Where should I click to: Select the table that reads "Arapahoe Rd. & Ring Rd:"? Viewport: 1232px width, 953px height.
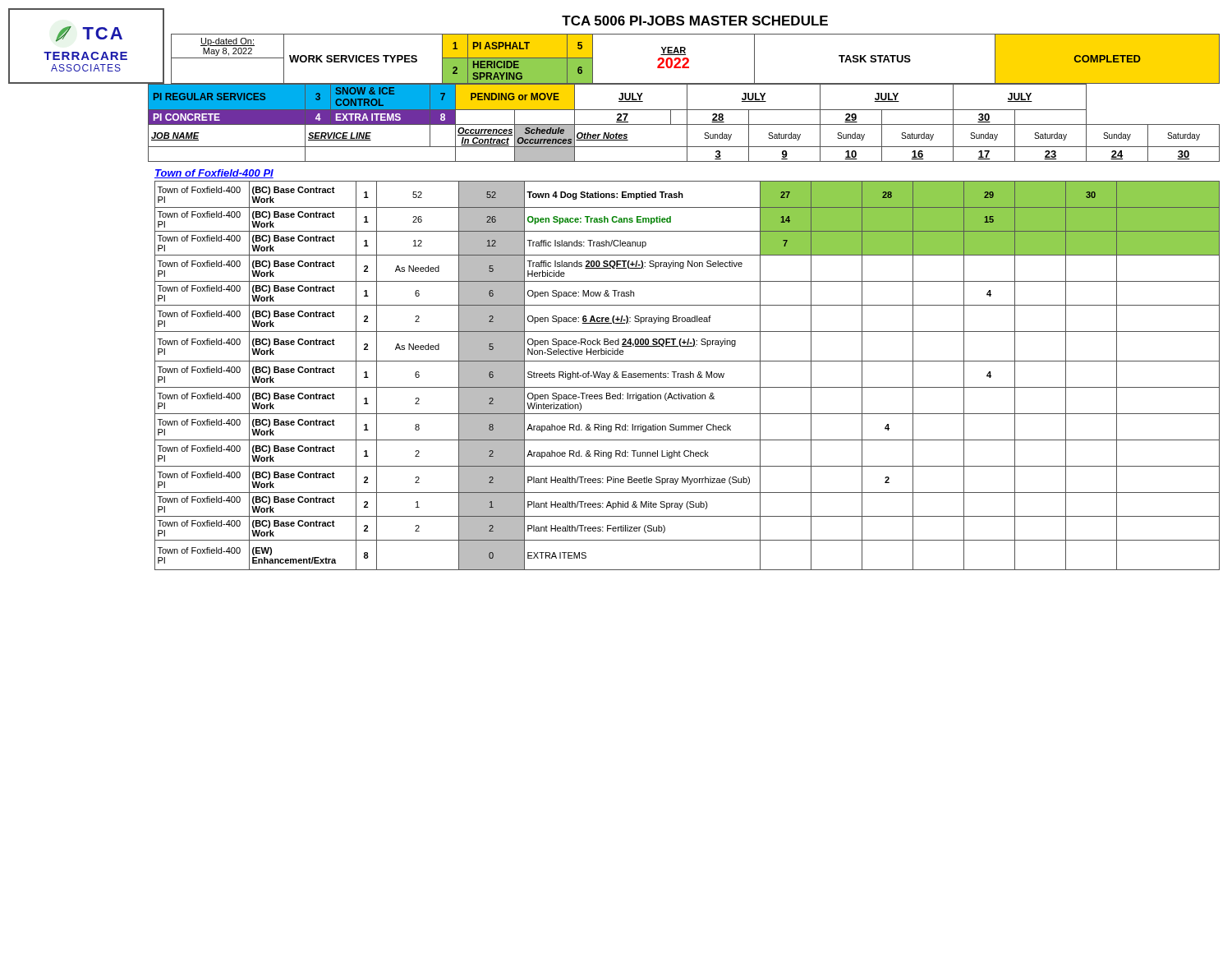click(x=614, y=375)
